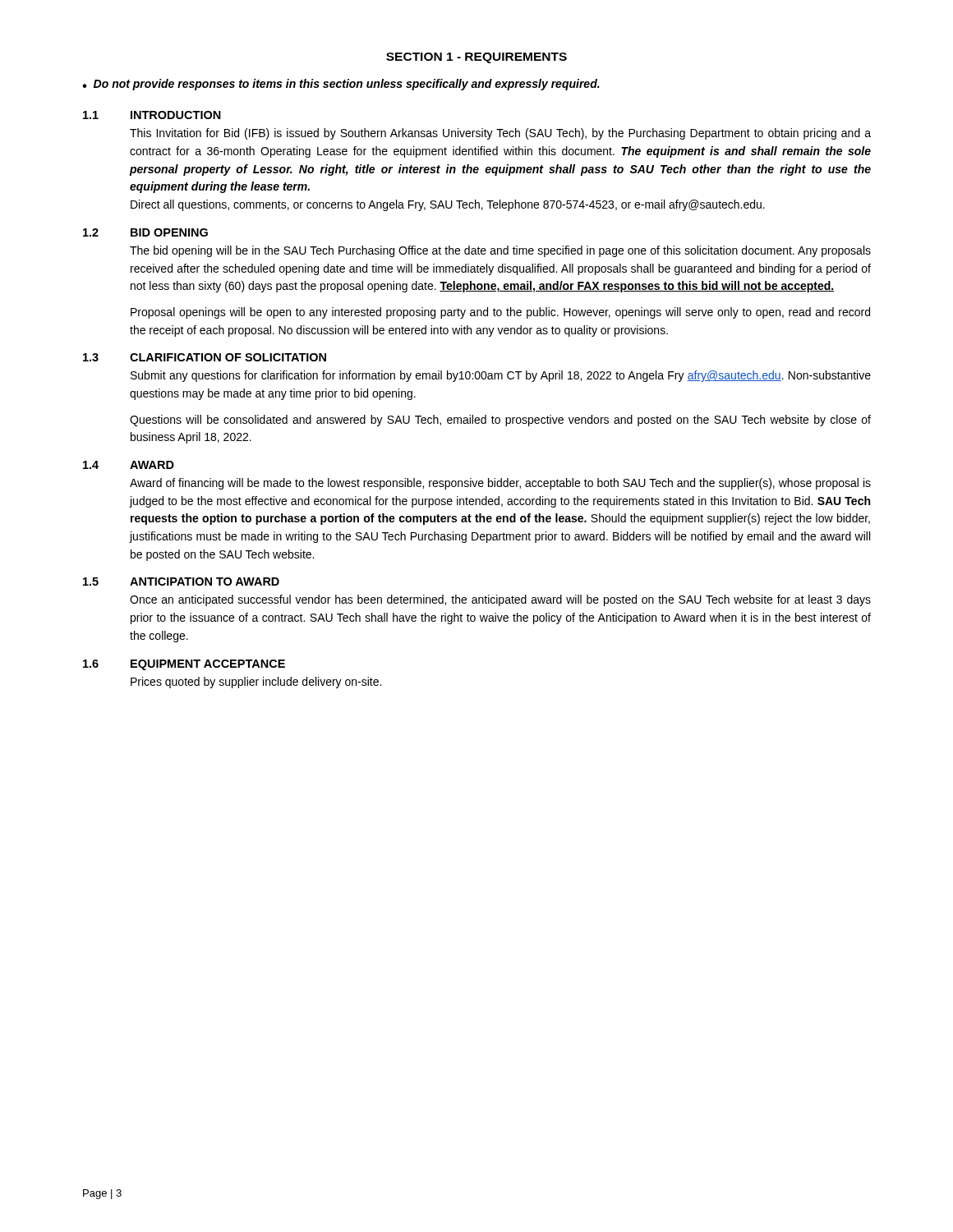Where does it say "1.5 ANTICIPATION TO AWARD"?

coord(181,582)
